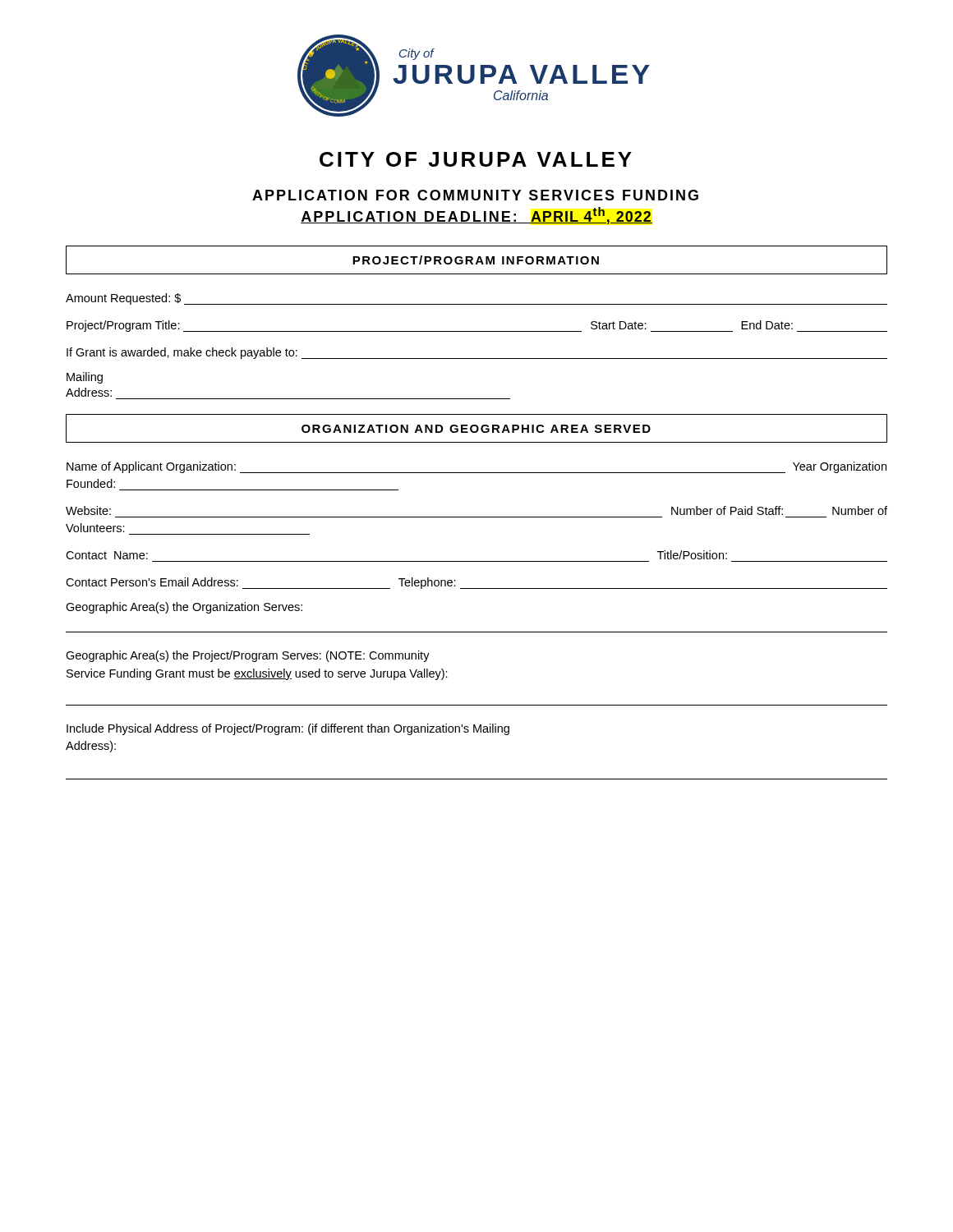Point to "Contact Name: Title/Position:"
Viewport: 953px width, 1232px height.
click(x=476, y=554)
